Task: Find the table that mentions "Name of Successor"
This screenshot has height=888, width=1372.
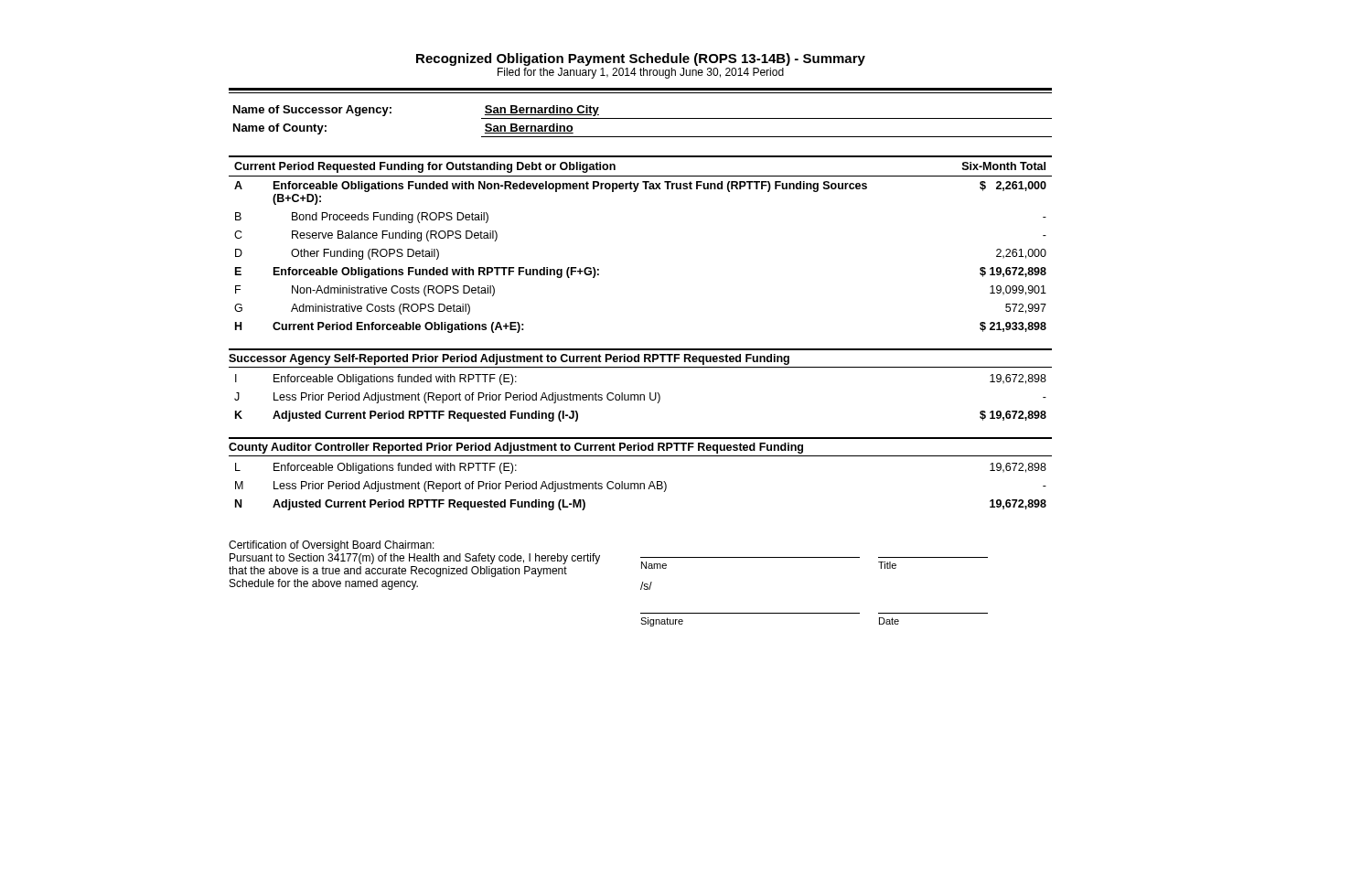Action: point(640,119)
